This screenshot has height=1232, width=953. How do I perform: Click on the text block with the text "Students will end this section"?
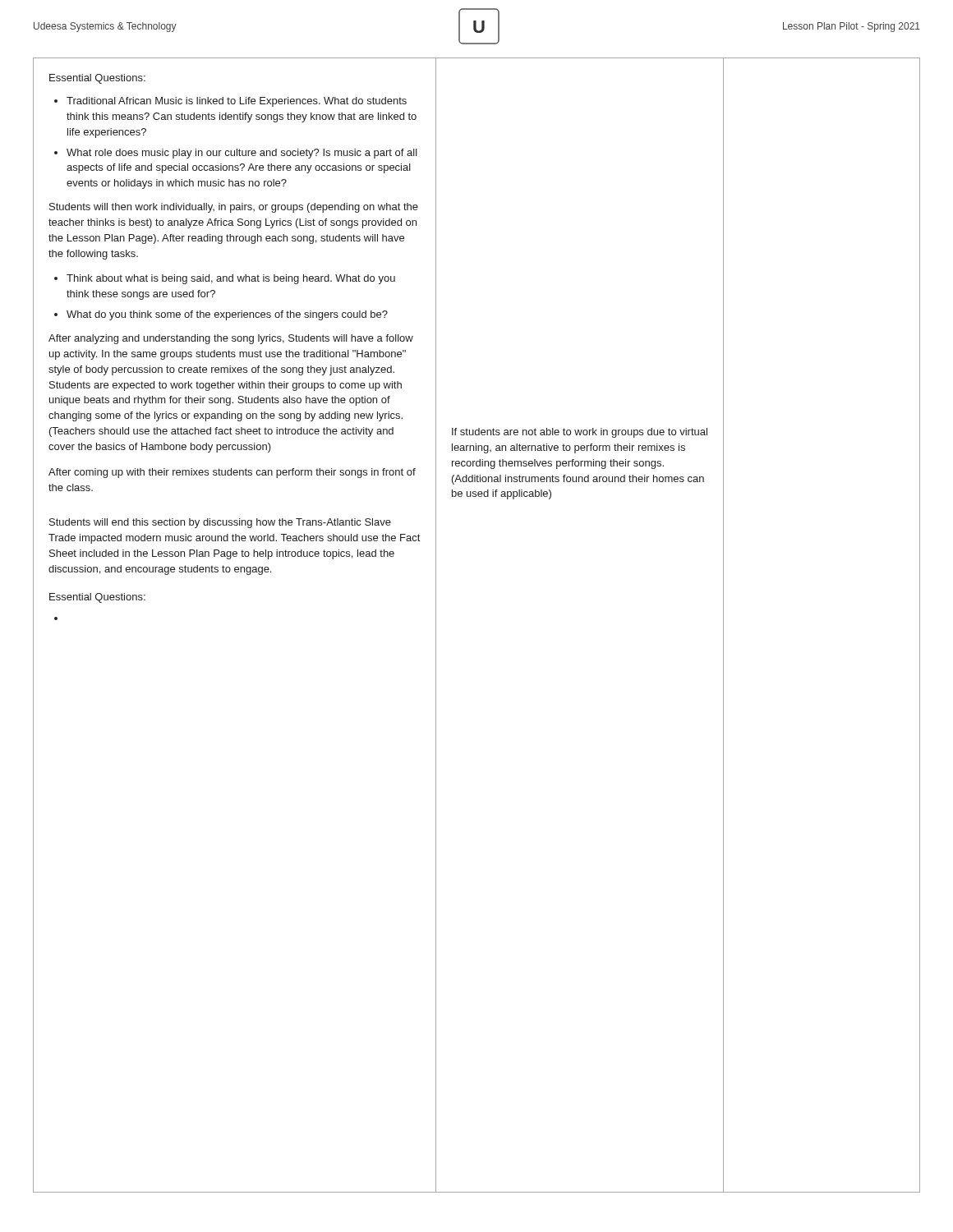(x=234, y=545)
